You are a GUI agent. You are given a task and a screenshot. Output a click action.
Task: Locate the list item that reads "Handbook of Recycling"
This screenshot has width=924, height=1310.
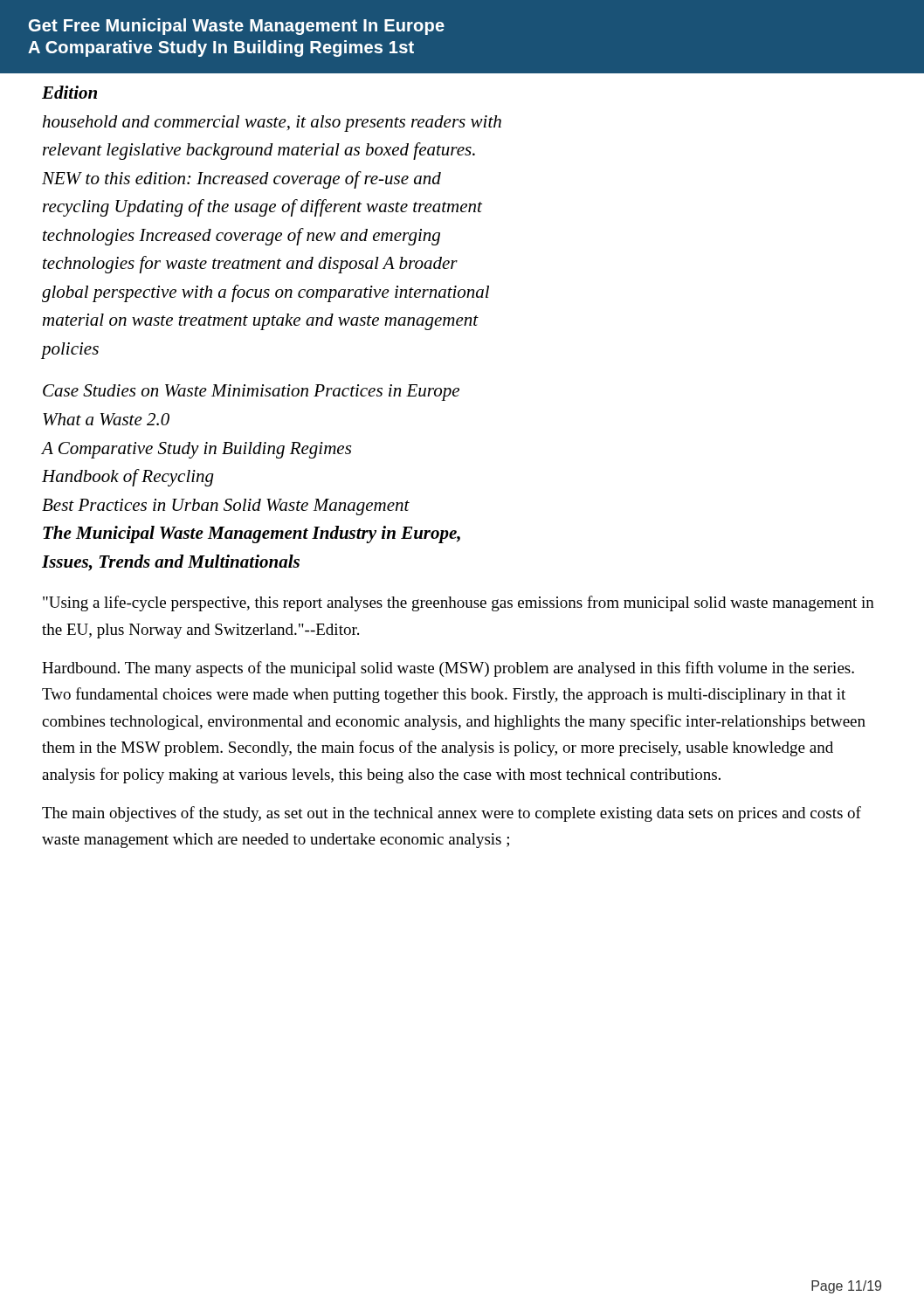pyautogui.click(x=128, y=476)
